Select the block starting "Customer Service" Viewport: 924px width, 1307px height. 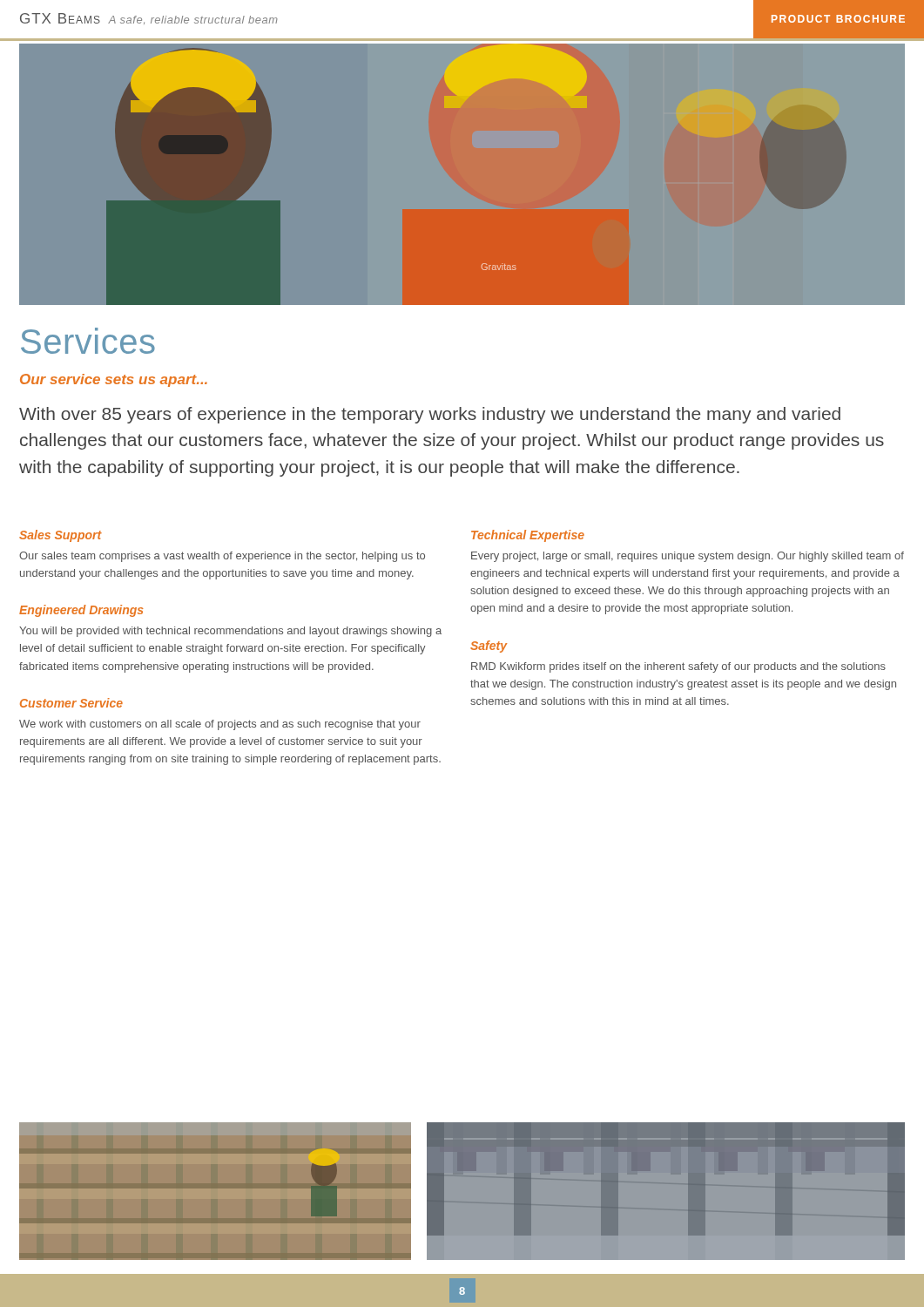(x=71, y=703)
